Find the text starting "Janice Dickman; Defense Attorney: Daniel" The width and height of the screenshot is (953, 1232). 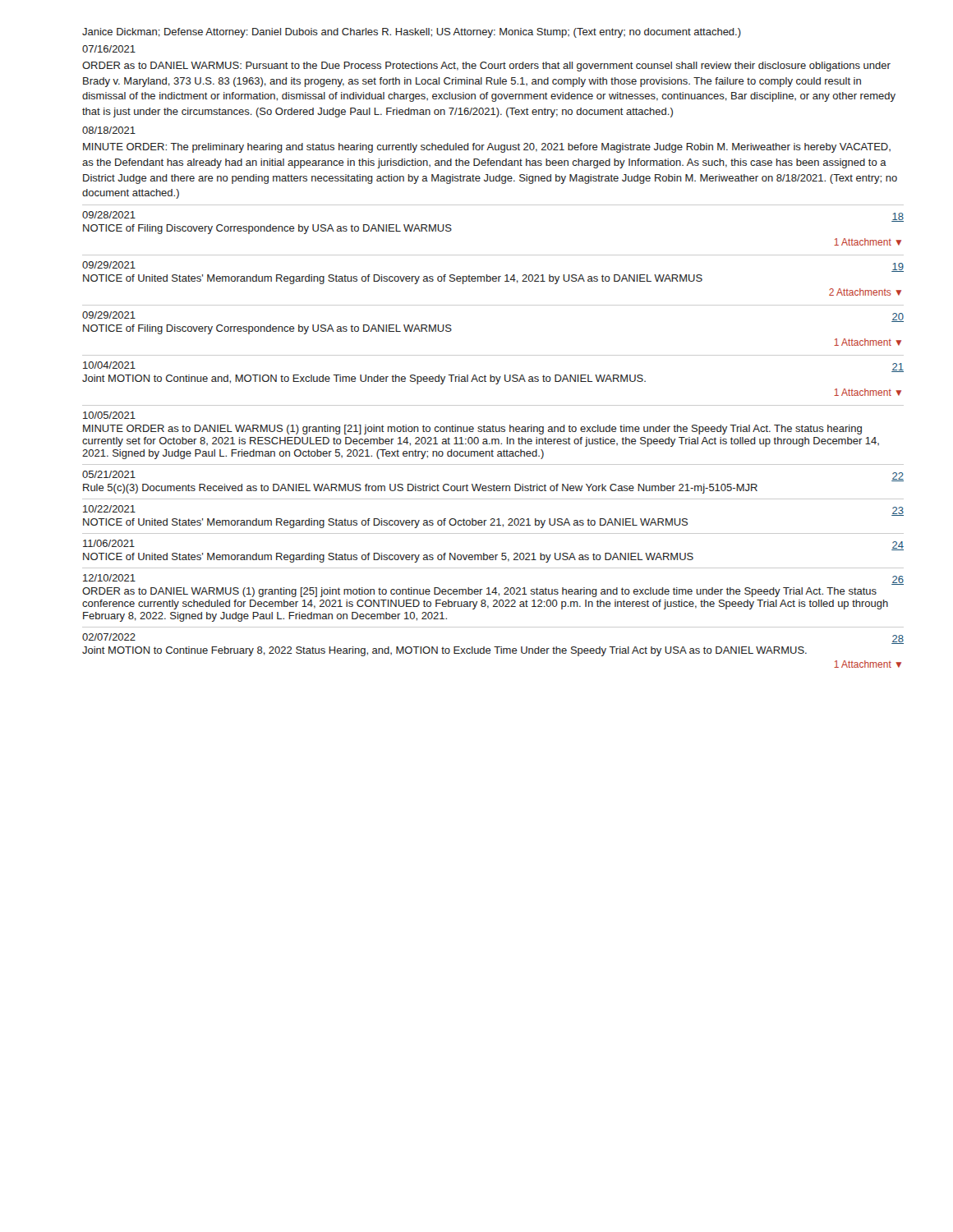[493, 113]
